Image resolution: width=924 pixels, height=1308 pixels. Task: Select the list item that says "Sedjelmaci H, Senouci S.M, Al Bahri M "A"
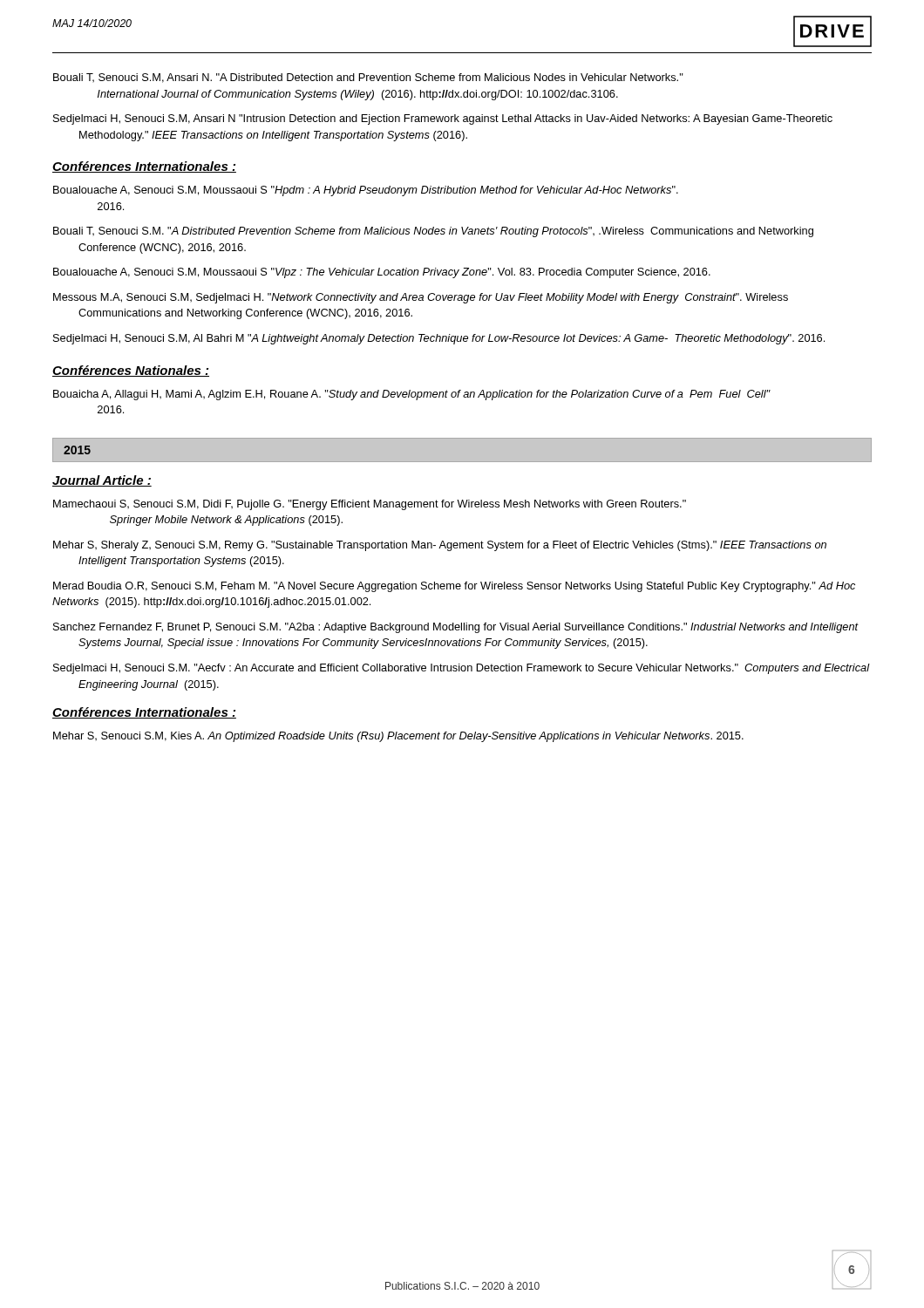tap(439, 338)
